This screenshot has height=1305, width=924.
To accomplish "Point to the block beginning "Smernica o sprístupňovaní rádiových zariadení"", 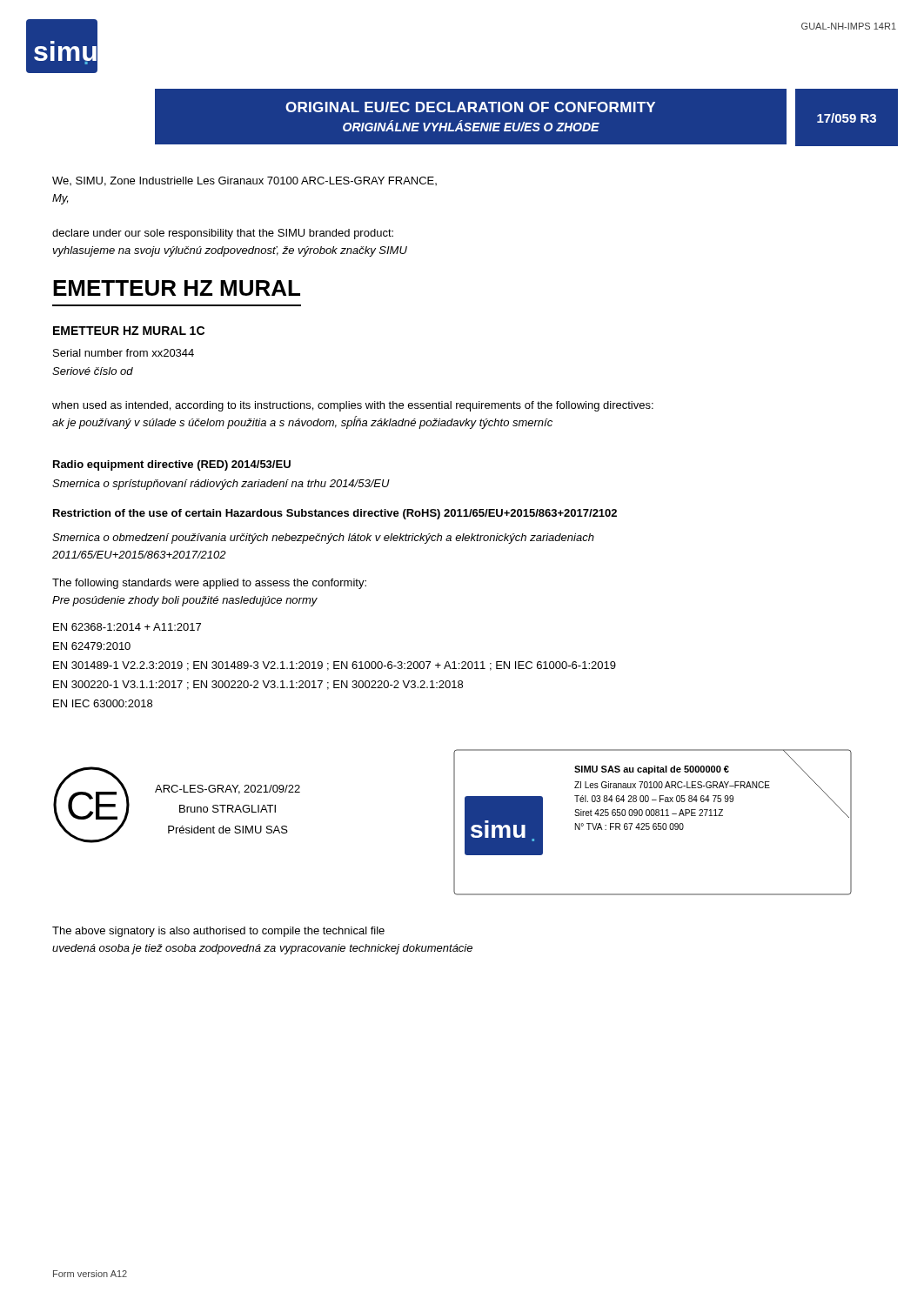I will coord(221,483).
